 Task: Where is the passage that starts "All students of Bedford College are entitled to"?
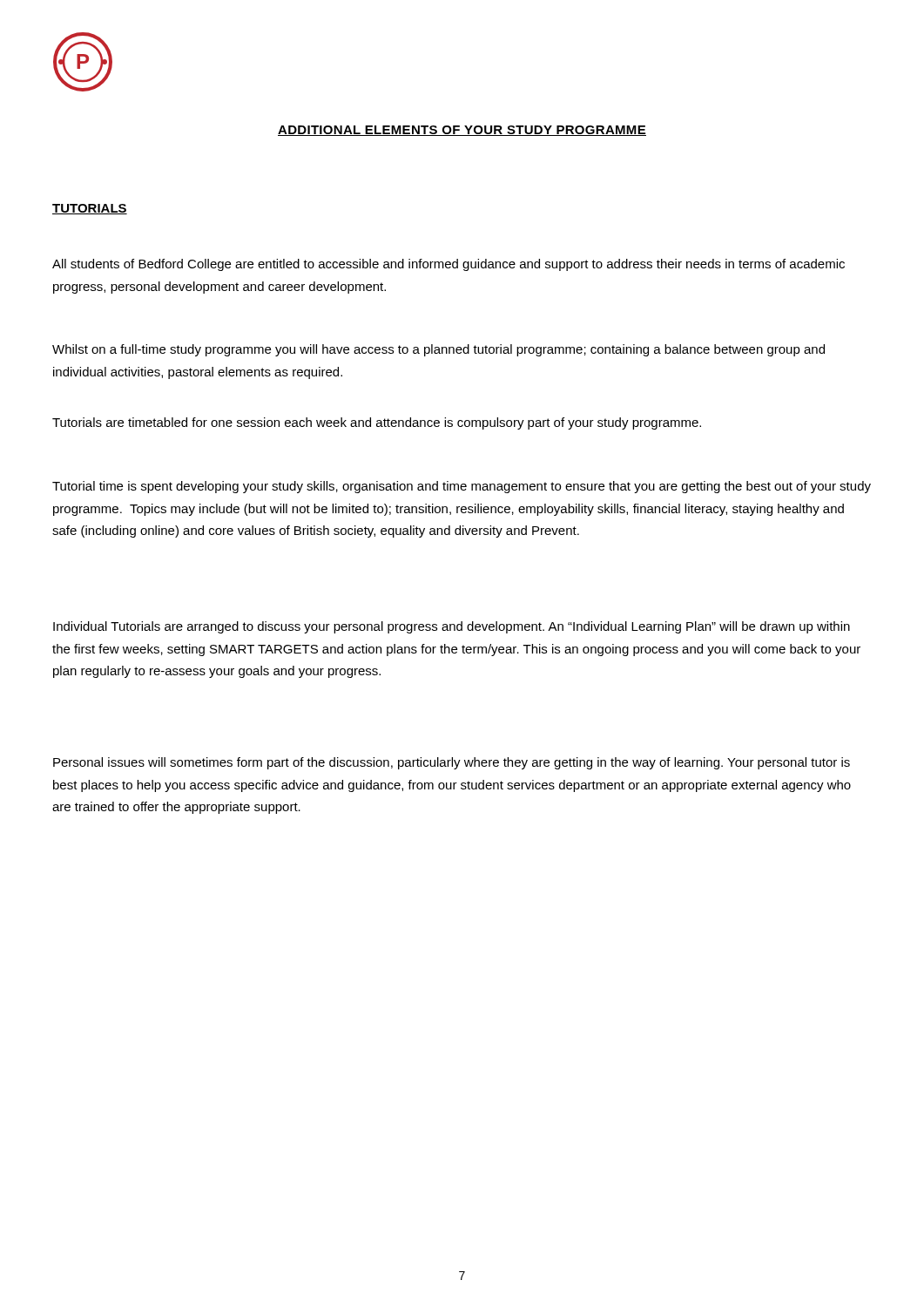tap(449, 275)
